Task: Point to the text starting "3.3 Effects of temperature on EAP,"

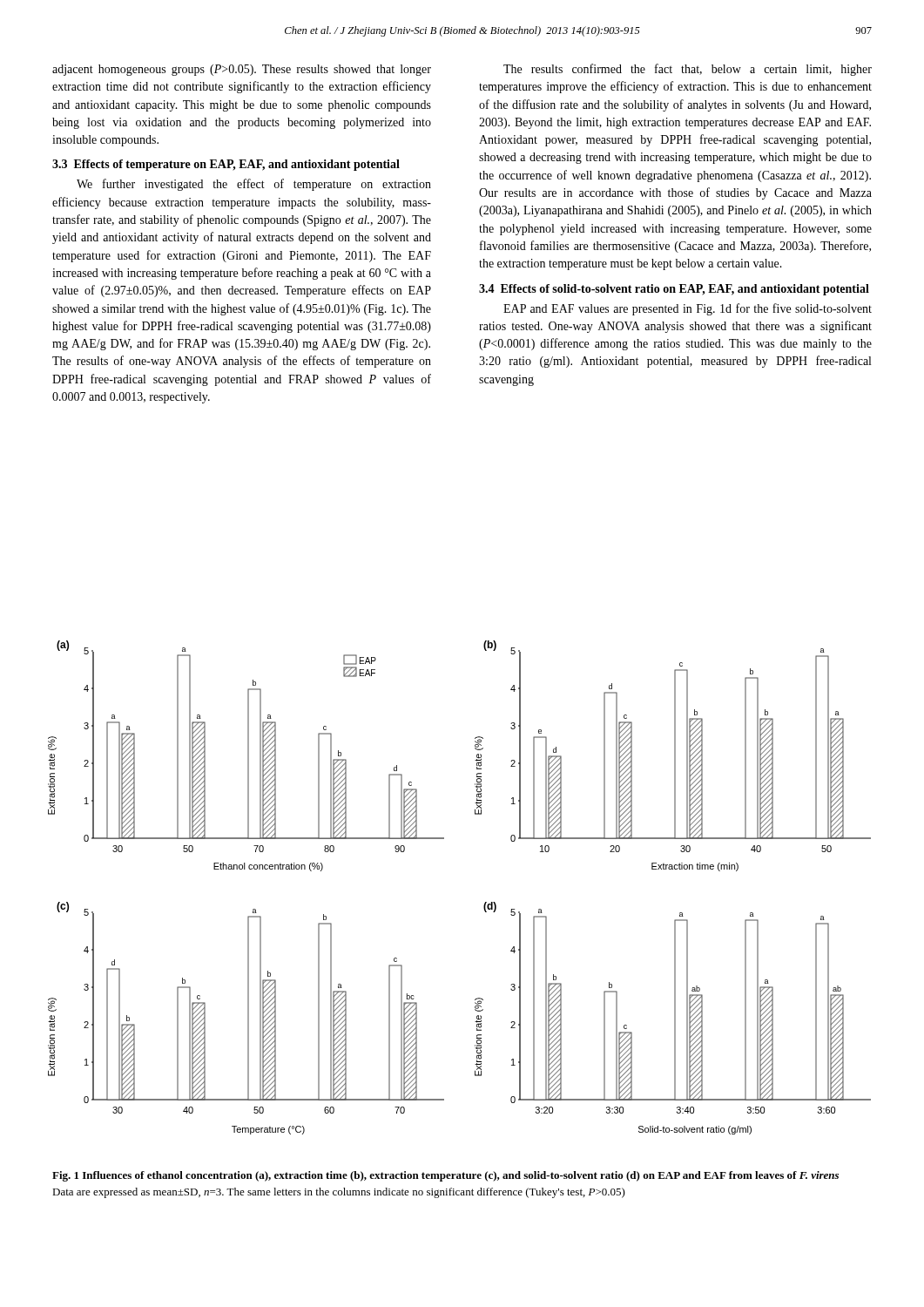Action: coord(226,165)
